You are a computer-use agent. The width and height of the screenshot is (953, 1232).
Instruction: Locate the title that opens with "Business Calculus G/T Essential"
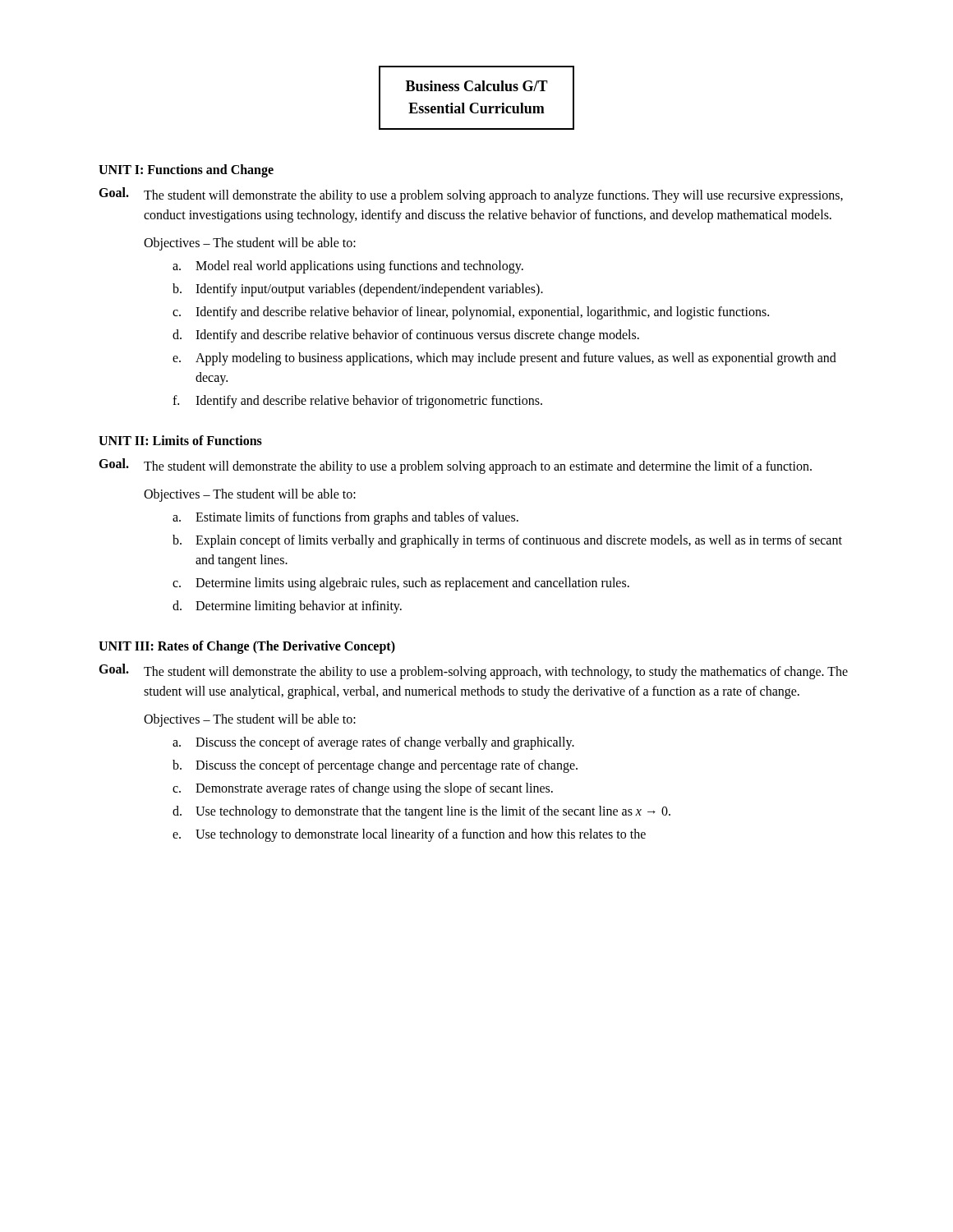476,98
